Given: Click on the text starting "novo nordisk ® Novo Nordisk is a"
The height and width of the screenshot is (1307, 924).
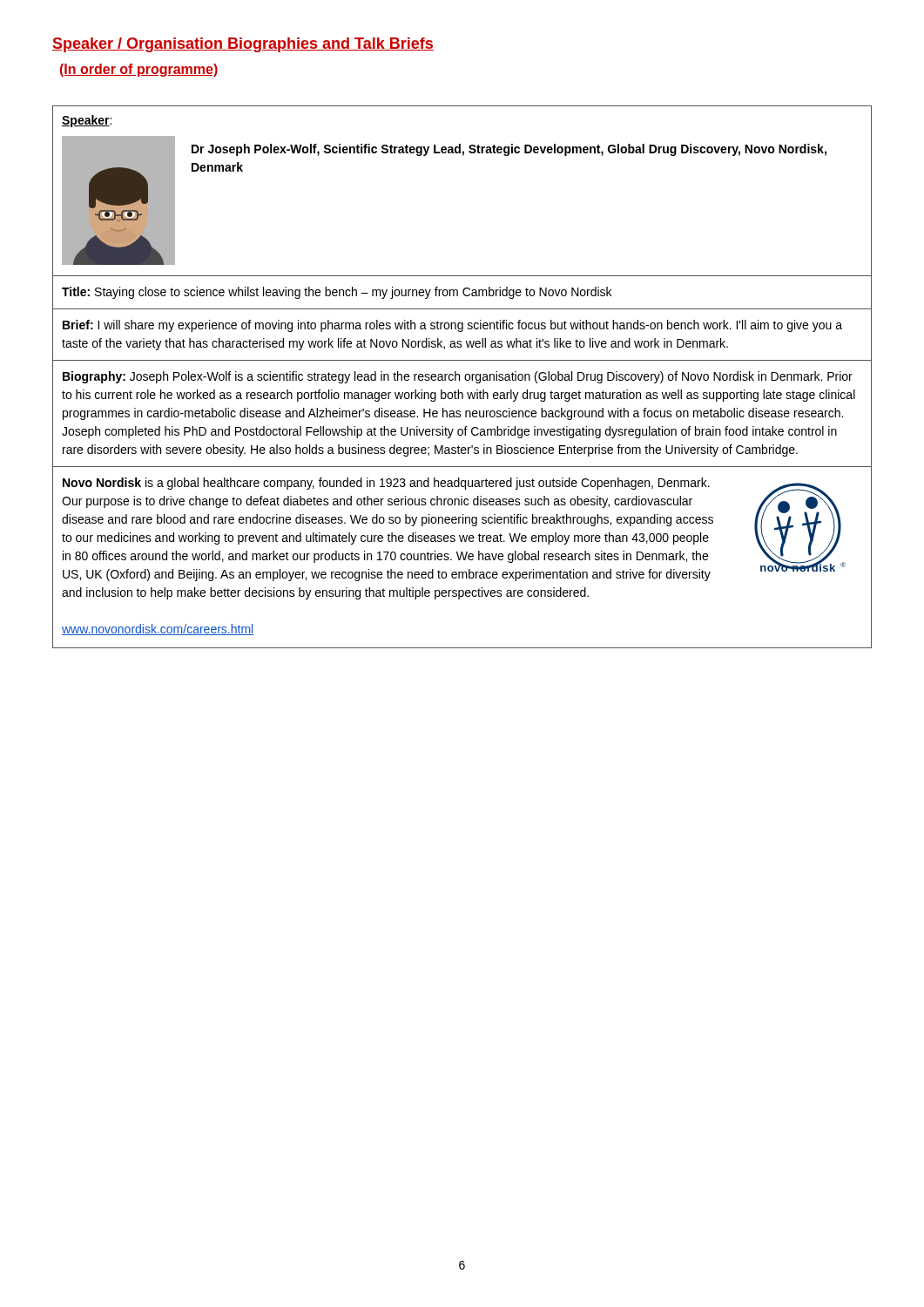Looking at the screenshot, I should tap(462, 556).
